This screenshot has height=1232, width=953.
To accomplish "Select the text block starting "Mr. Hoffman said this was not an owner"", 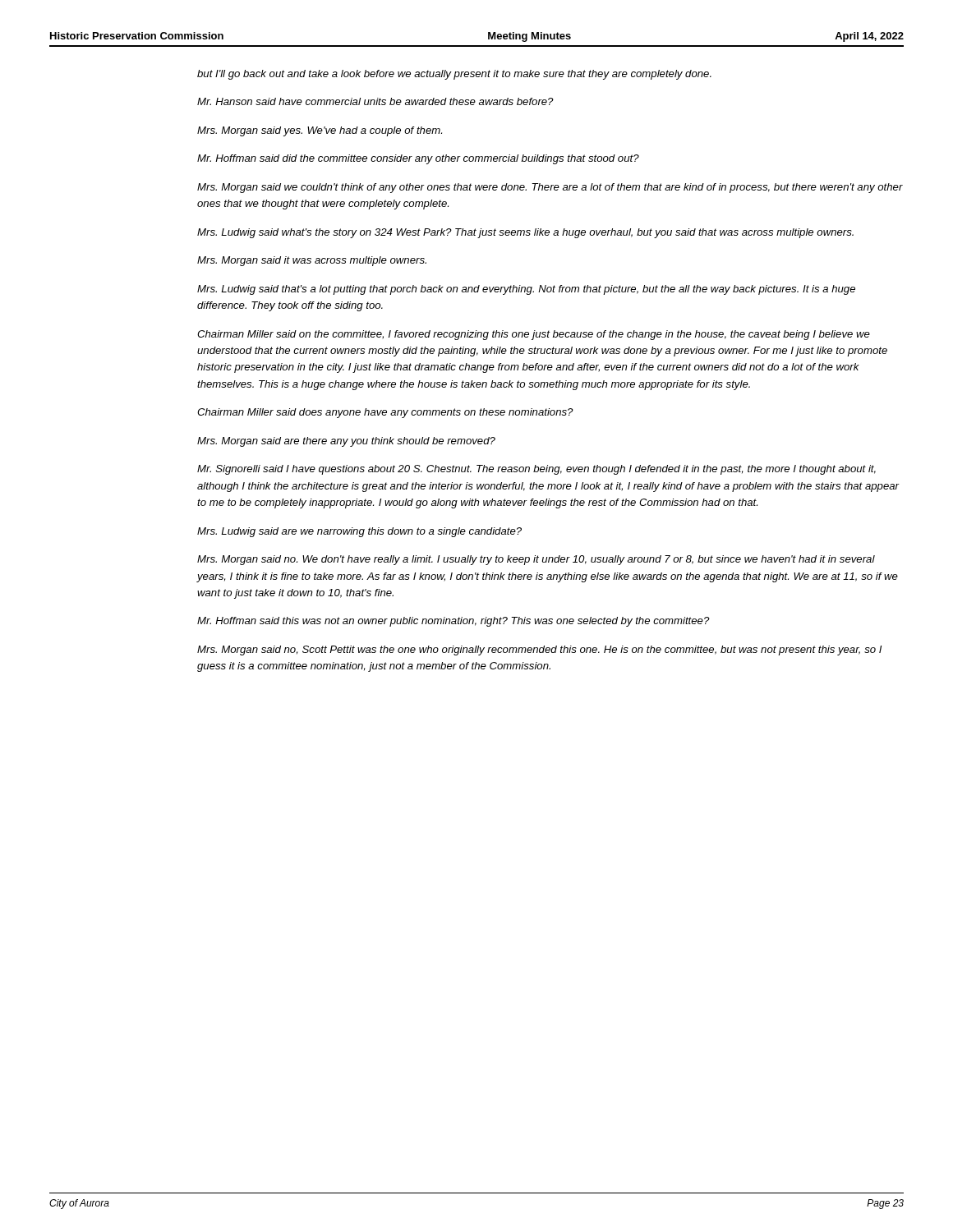I will (x=453, y=621).
